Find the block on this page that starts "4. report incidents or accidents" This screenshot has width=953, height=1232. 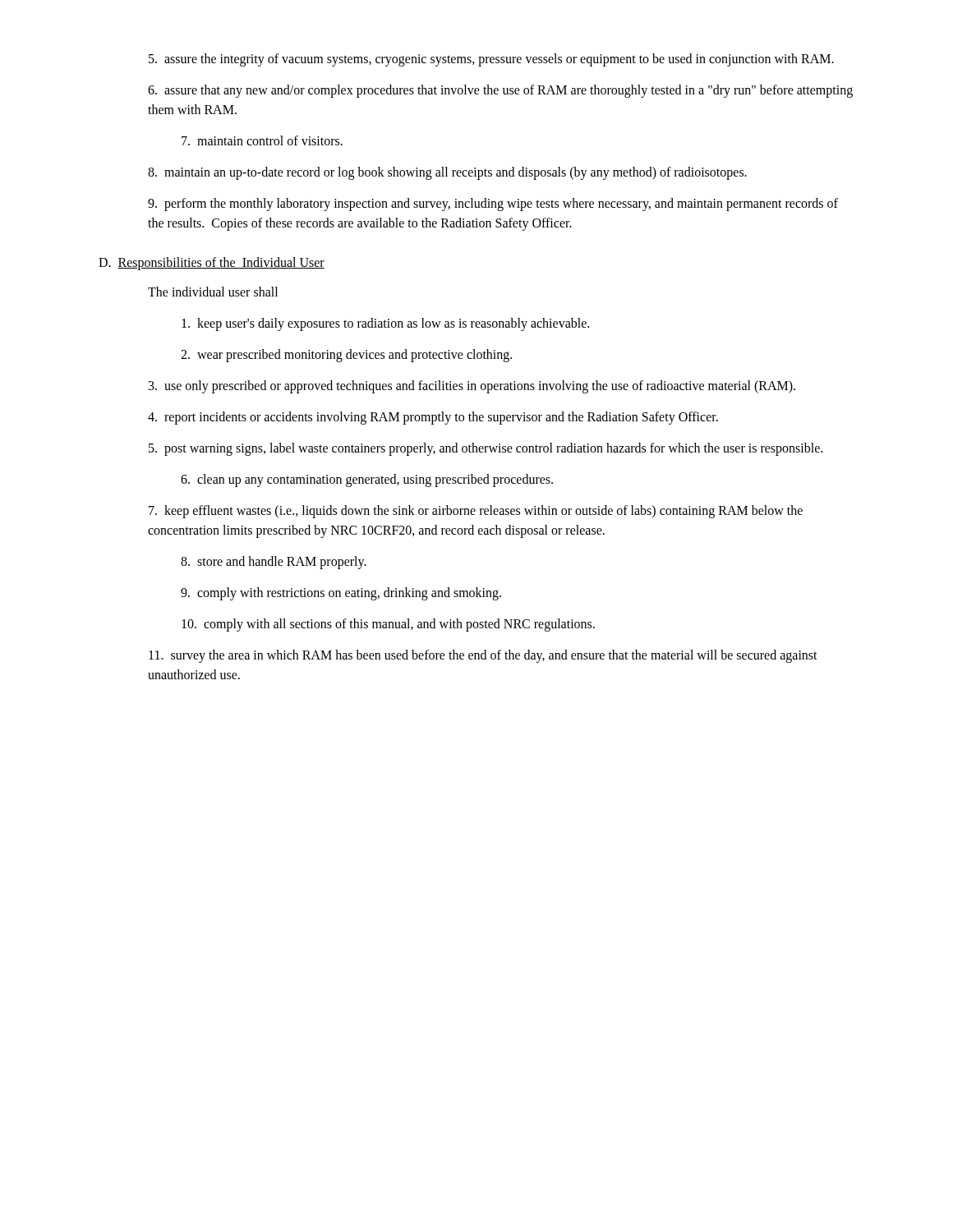(x=433, y=417)
